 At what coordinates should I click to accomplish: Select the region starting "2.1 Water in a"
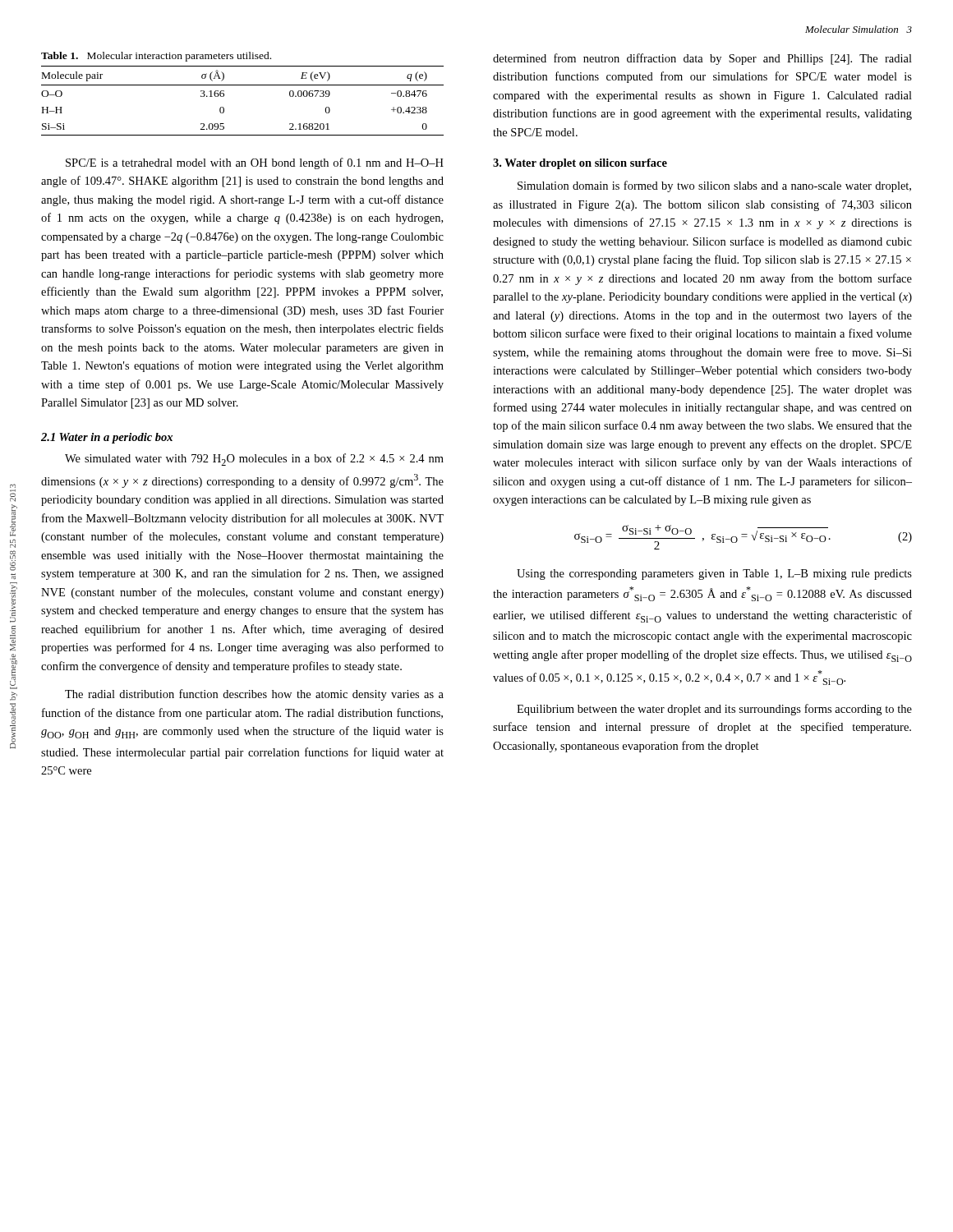(x=107, y=437)
